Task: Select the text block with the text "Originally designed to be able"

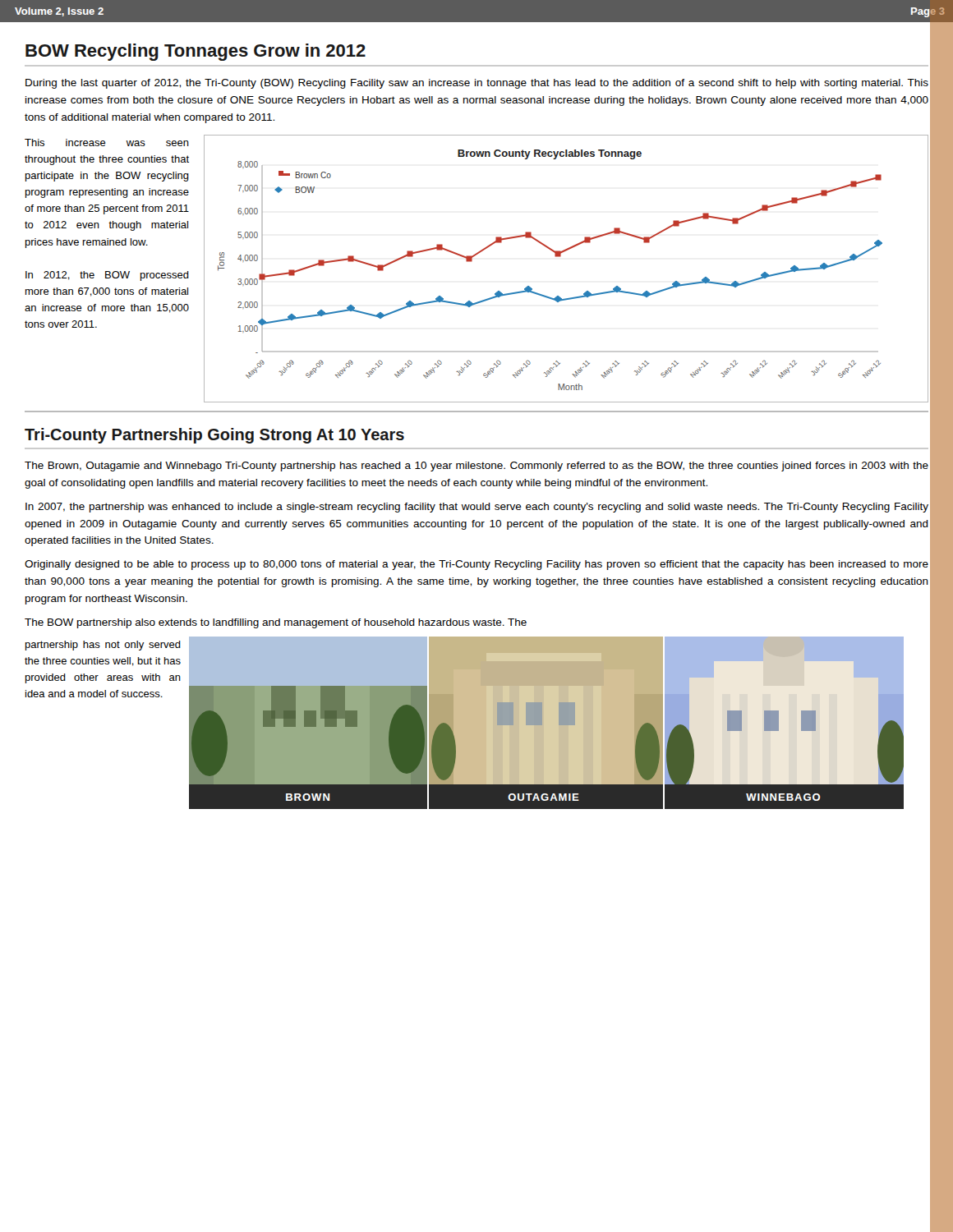Action: [476, 581]
